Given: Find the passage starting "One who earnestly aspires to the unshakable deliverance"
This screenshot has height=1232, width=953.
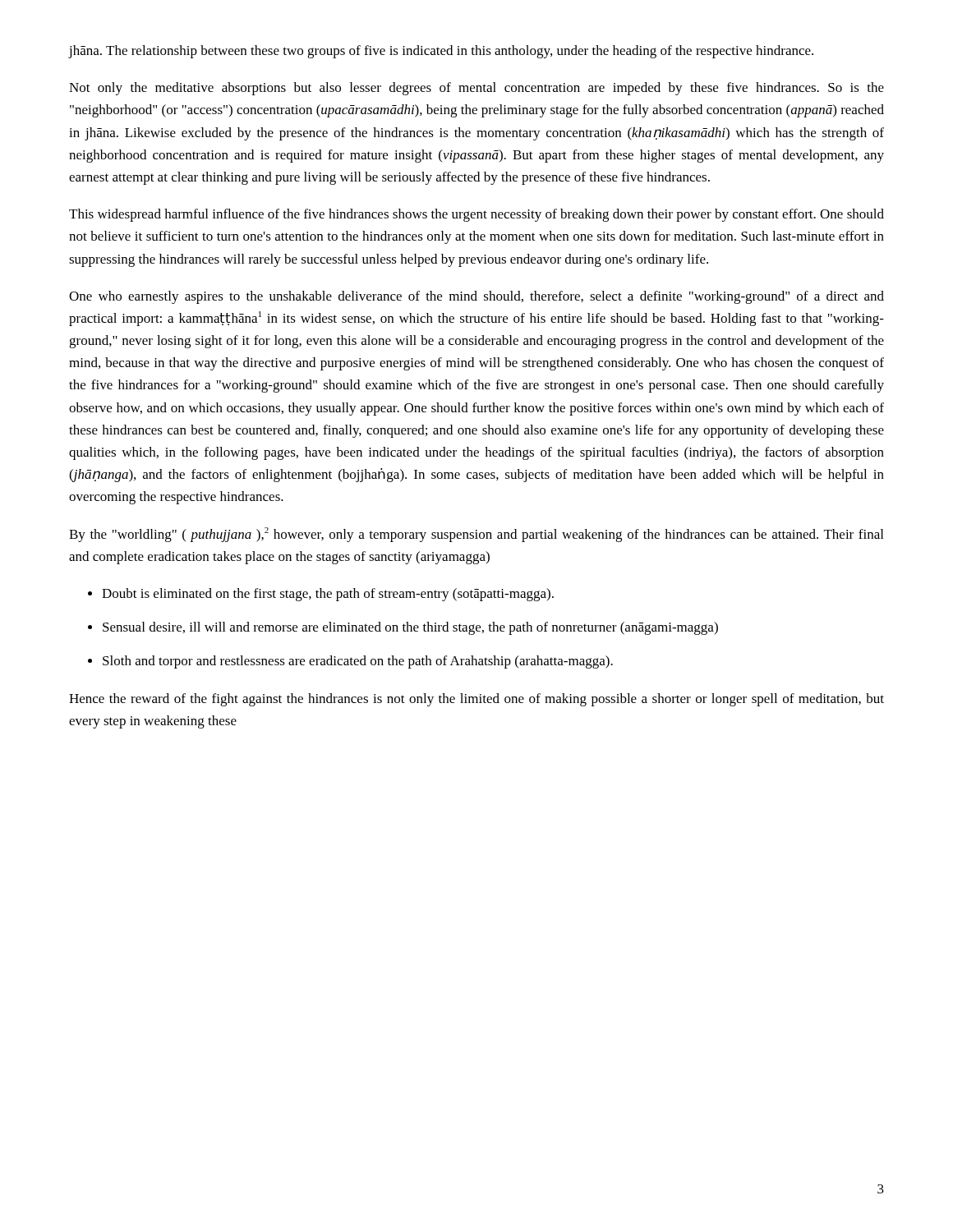Looking at the screenshot, I should click(x=476, y=396).
